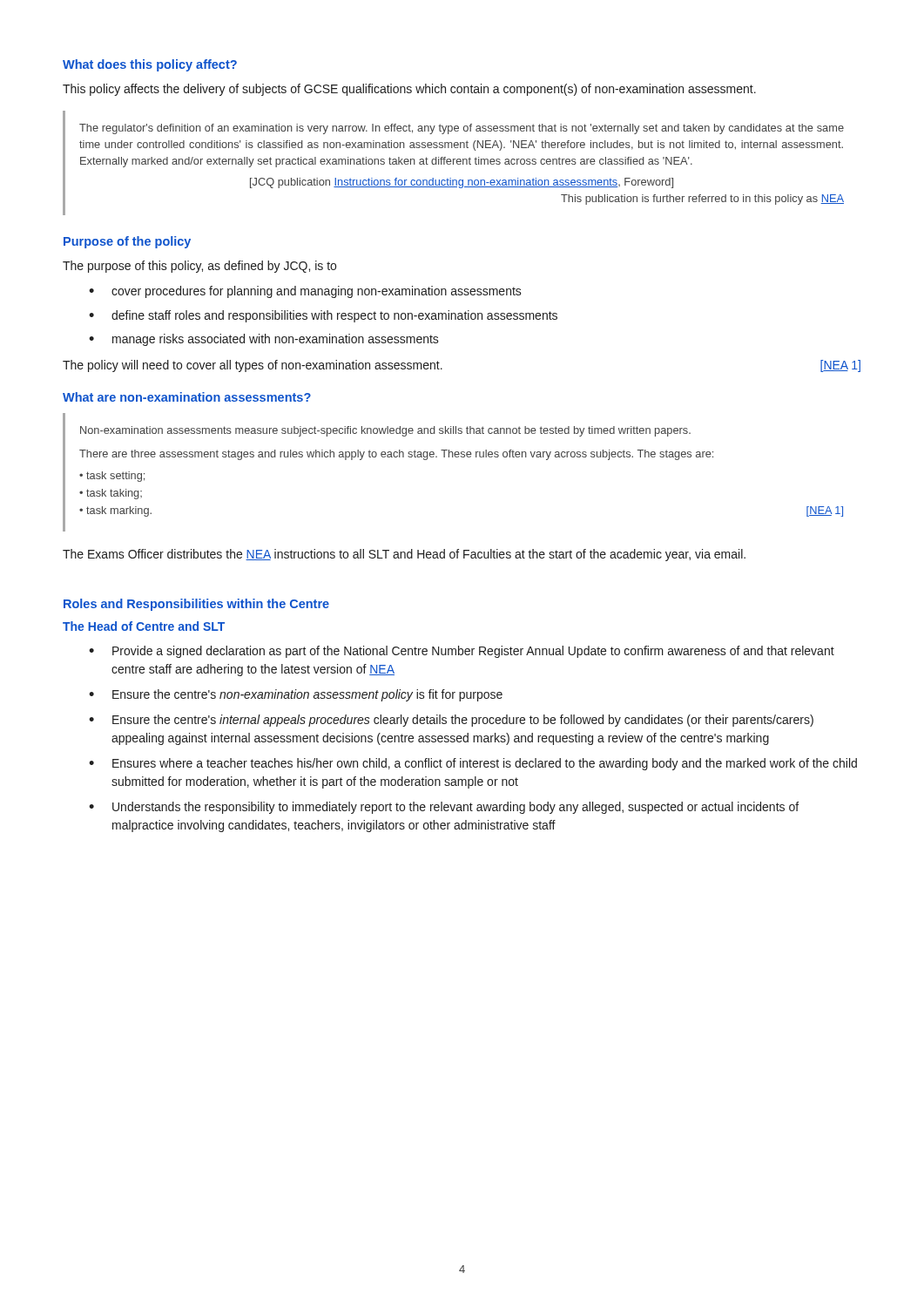Find the text block that reads "The Exams Officer"
924x1307 pixels.
(405, 554)
